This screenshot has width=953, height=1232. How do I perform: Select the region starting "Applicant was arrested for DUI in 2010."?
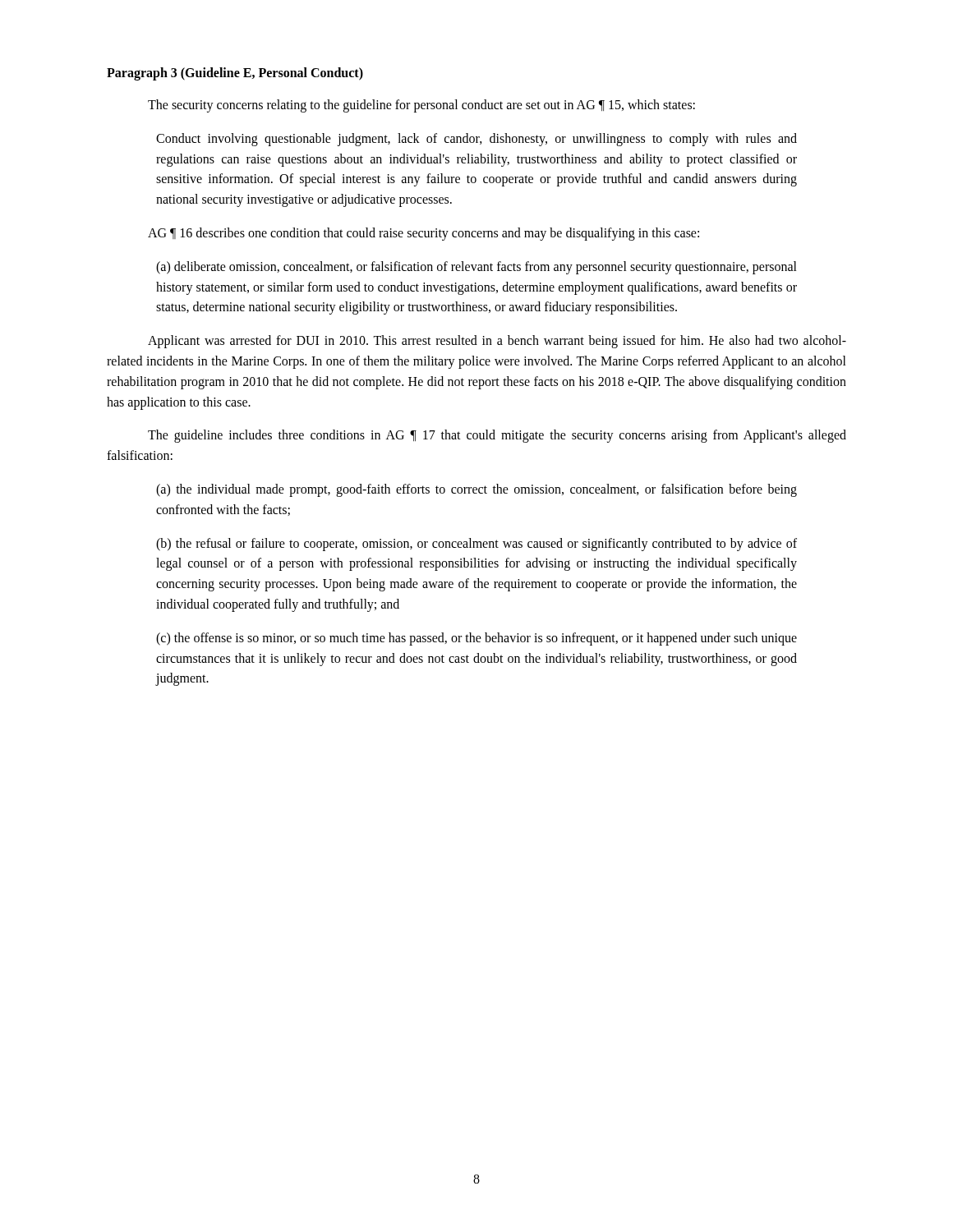pos(476,371)
